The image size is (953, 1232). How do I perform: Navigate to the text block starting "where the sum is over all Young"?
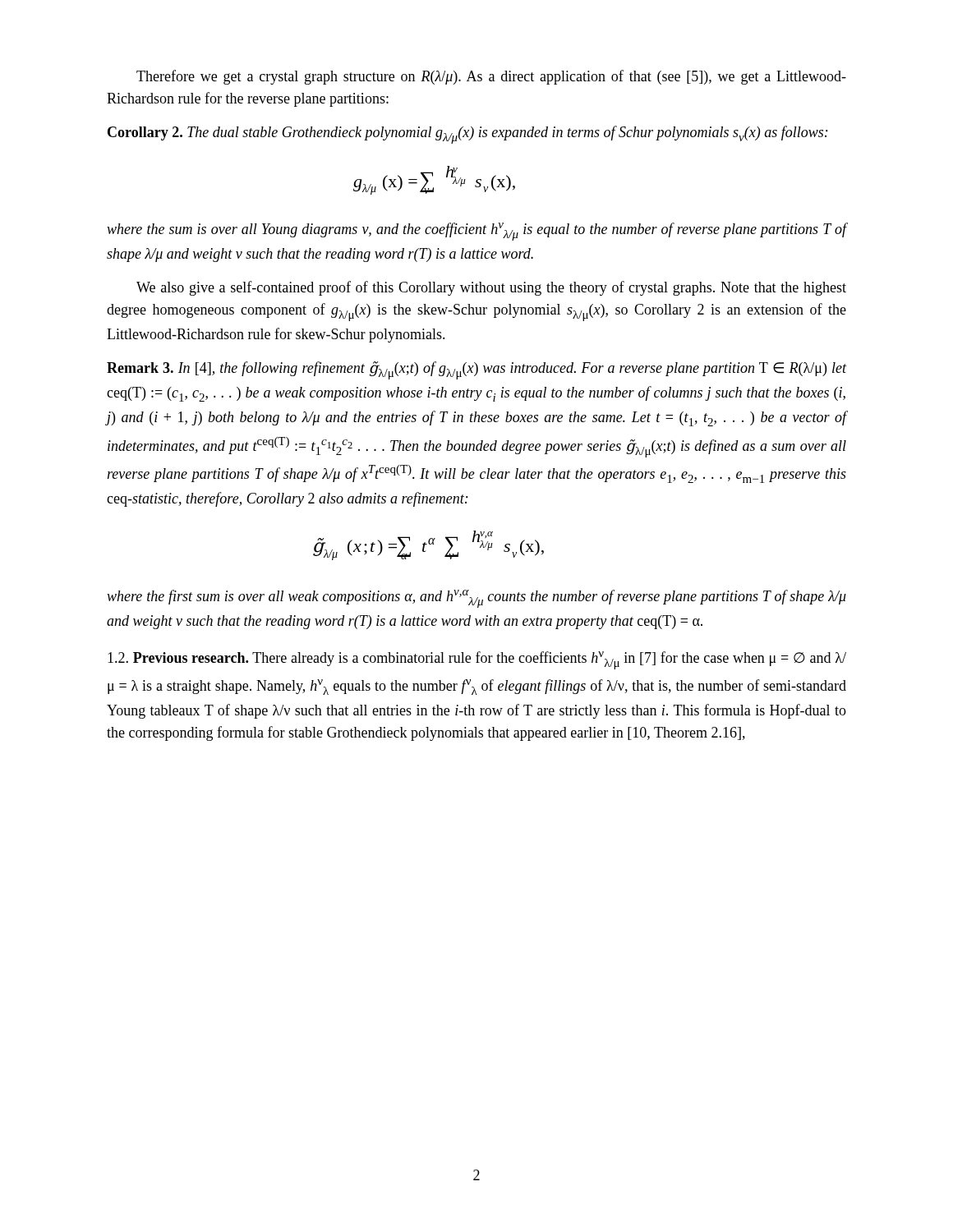(476, 240)
